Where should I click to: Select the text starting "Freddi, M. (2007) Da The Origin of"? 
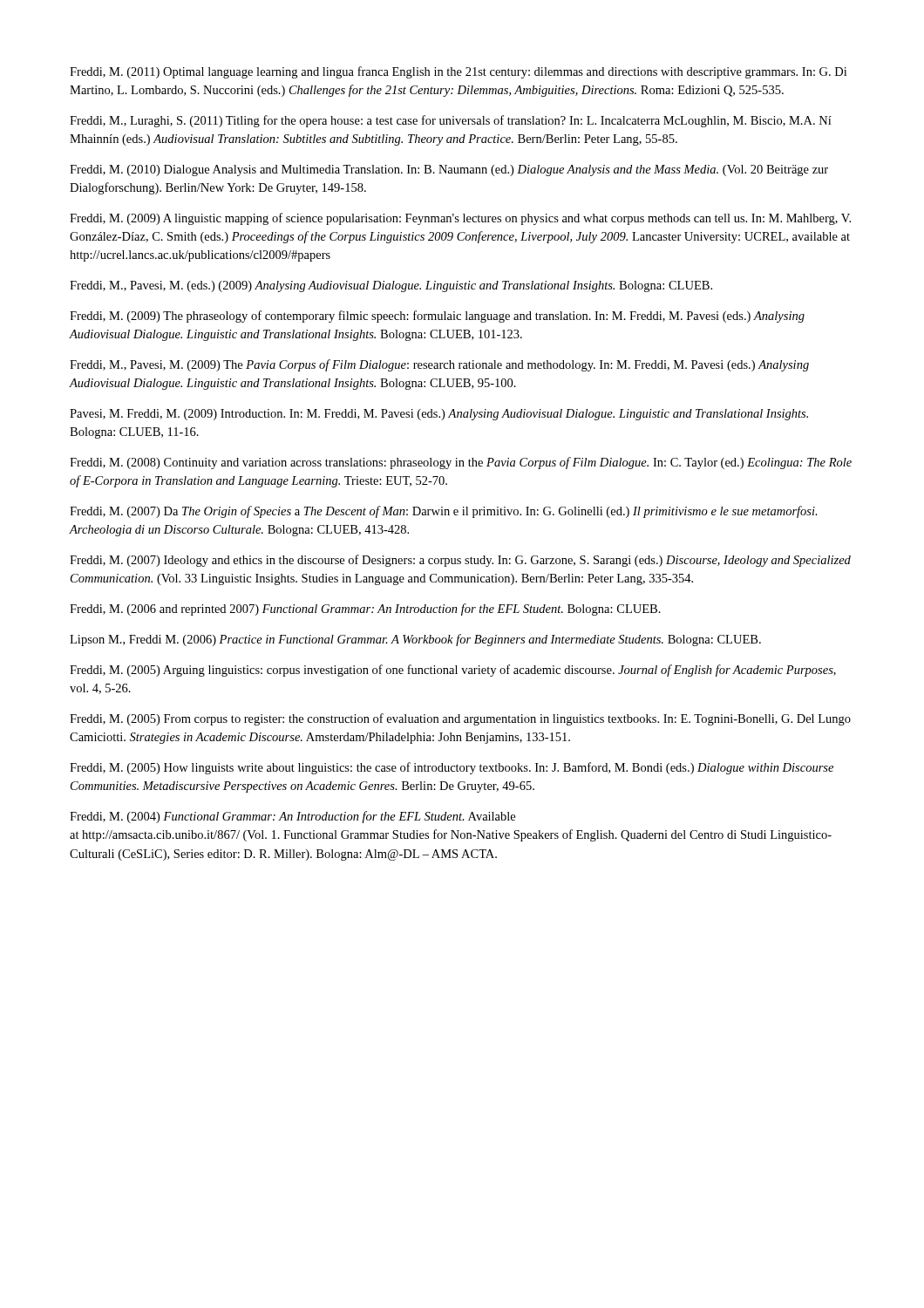(x=444, y=520)
